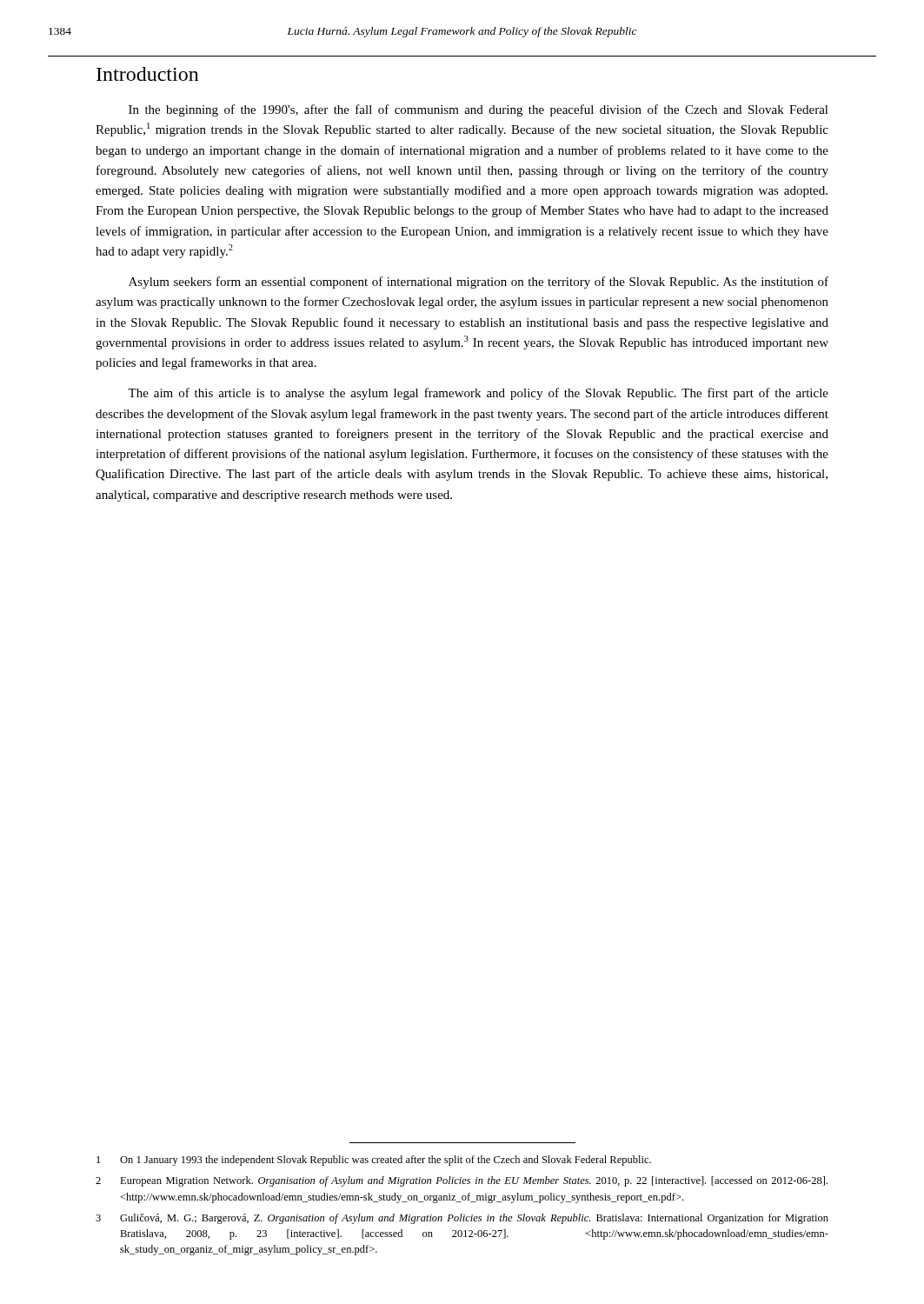This screenshot has width=924, height=1304.
Task: Locate the block of text that opens with "In the beginning of the 1990's, after"
Action: (x=462, y=180)
